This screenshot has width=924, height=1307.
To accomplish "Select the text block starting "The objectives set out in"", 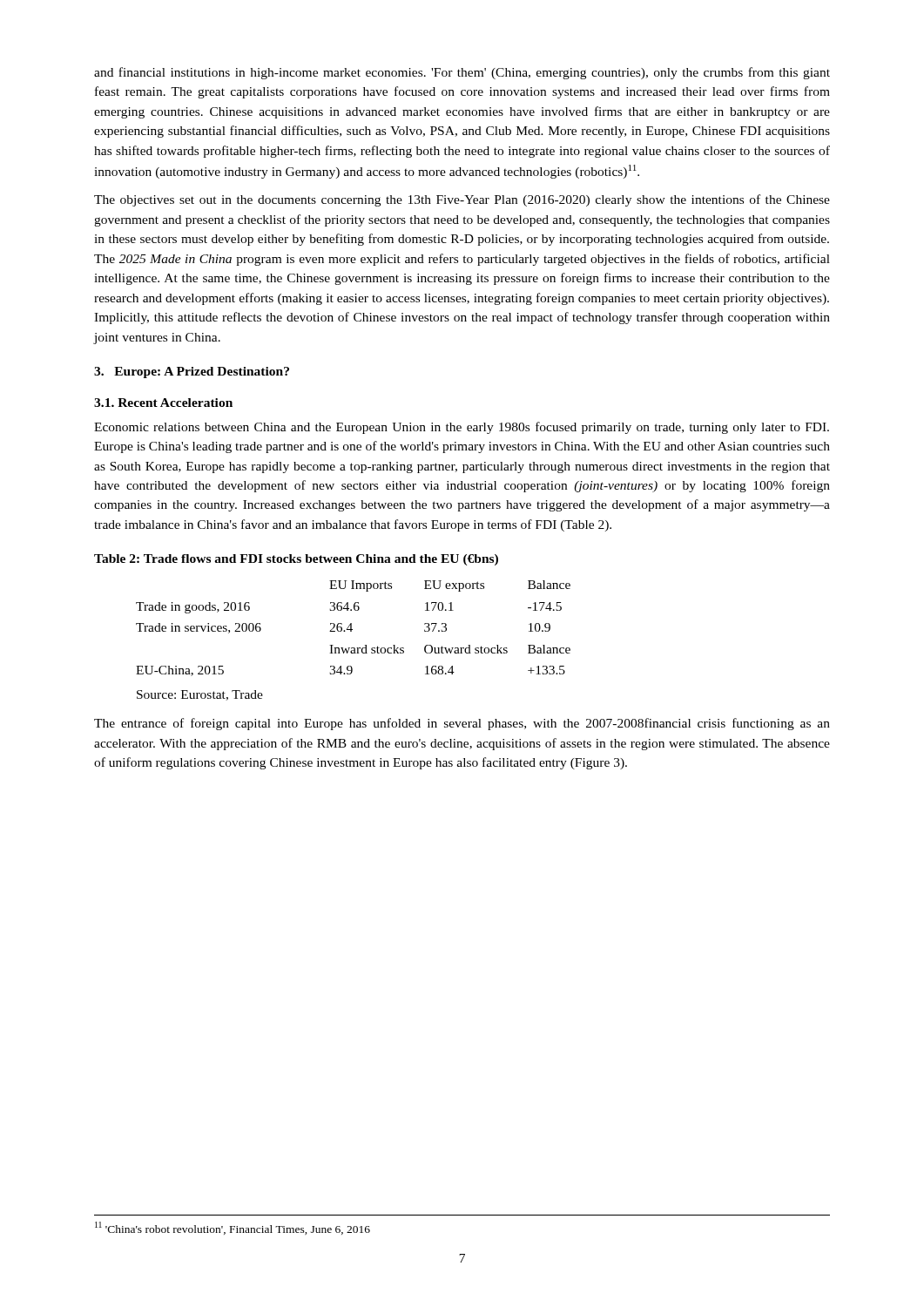I will coord(462,268).
